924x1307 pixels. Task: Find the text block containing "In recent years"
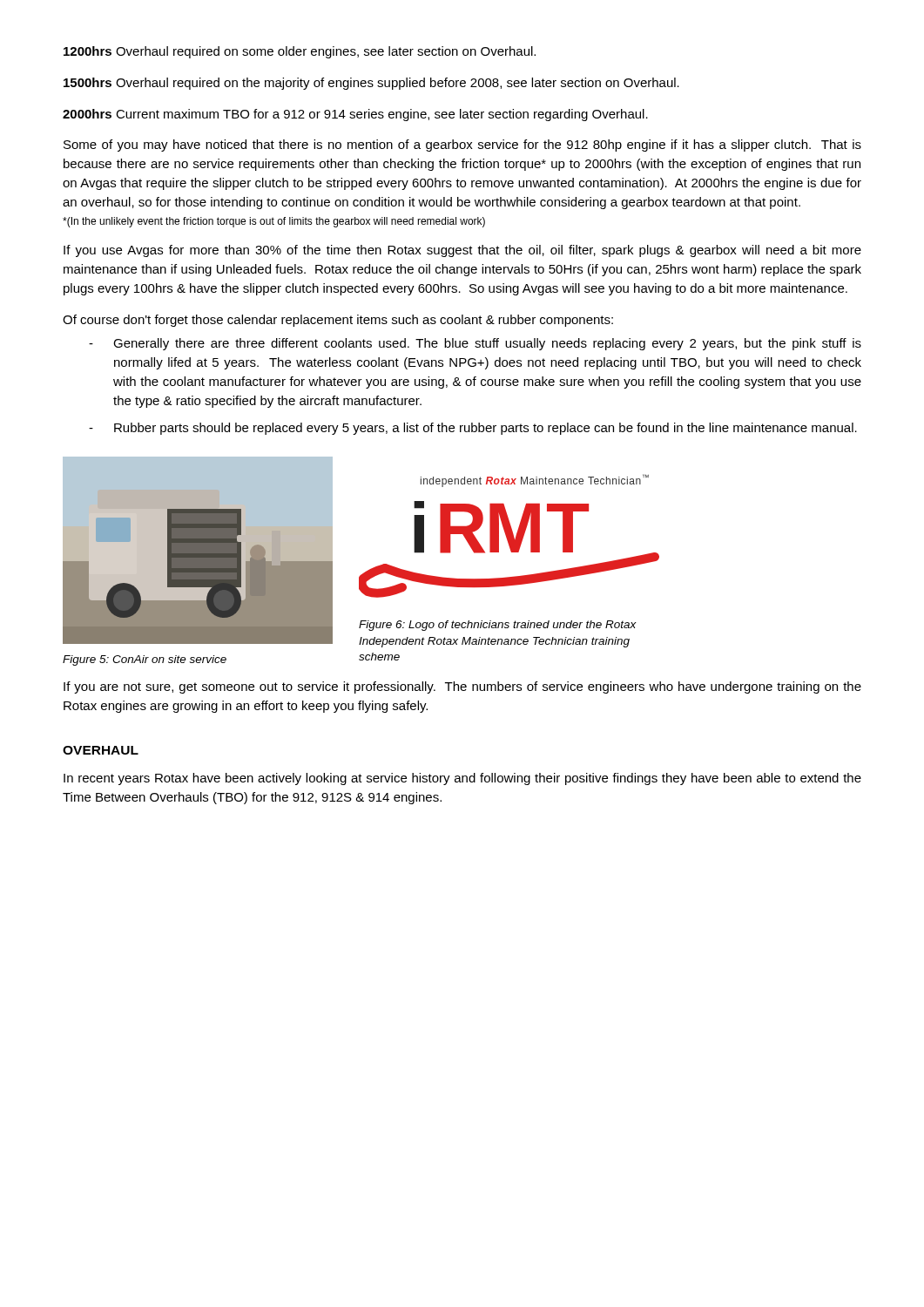pyautogui.click(x=462, y=787)
